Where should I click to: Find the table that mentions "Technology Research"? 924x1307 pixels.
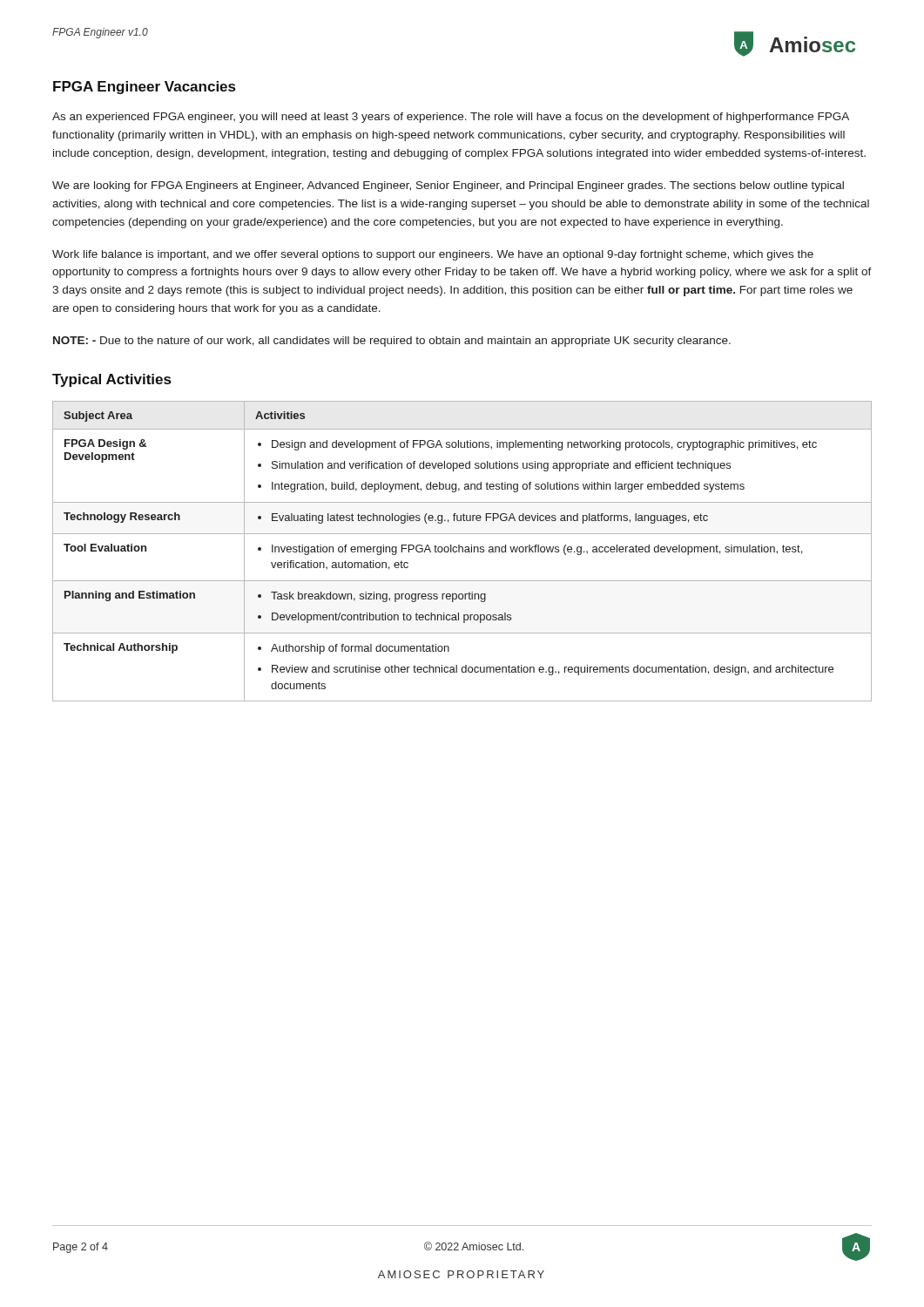click(x=462, y=551)
